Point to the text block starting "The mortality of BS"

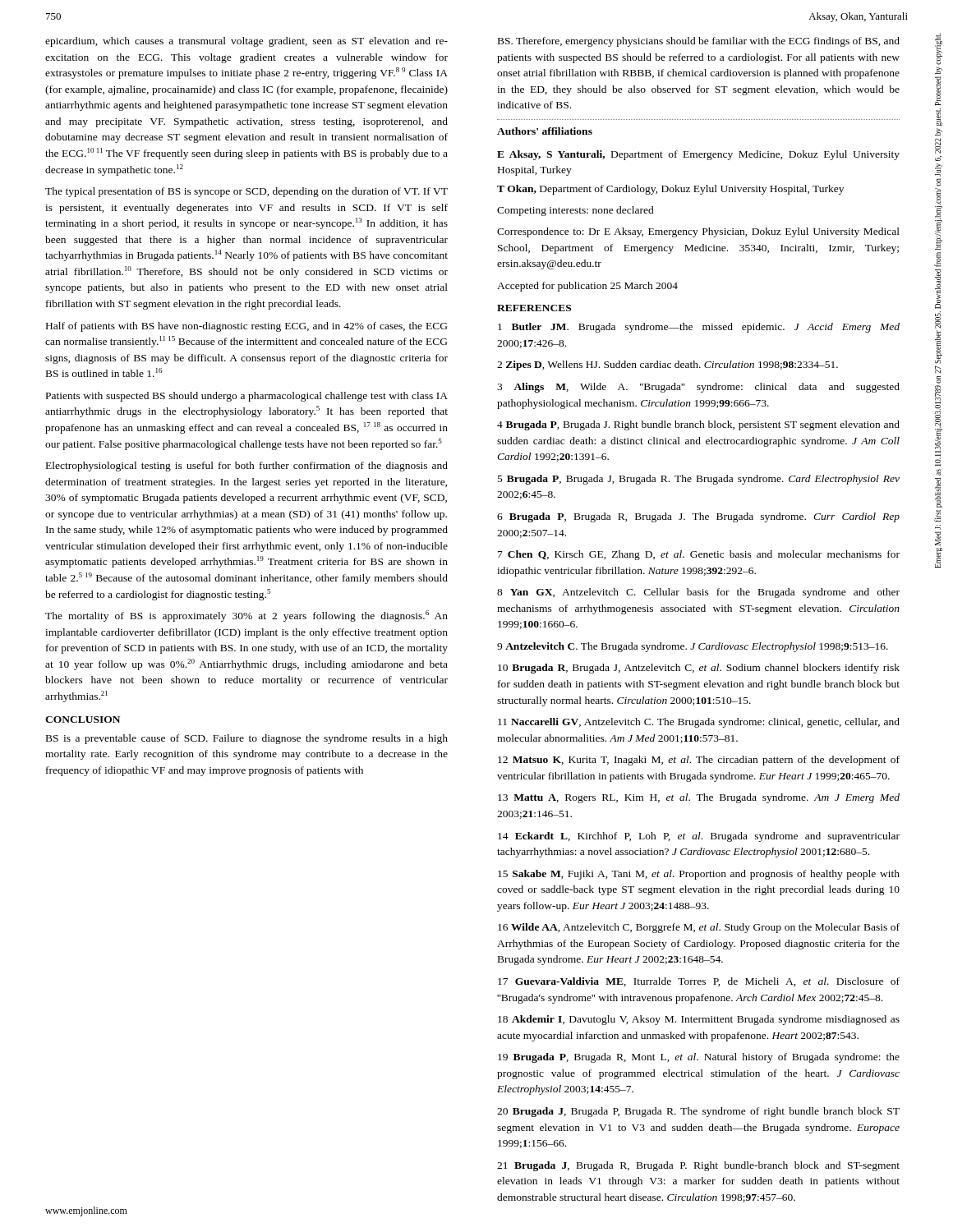pos(246,656)
